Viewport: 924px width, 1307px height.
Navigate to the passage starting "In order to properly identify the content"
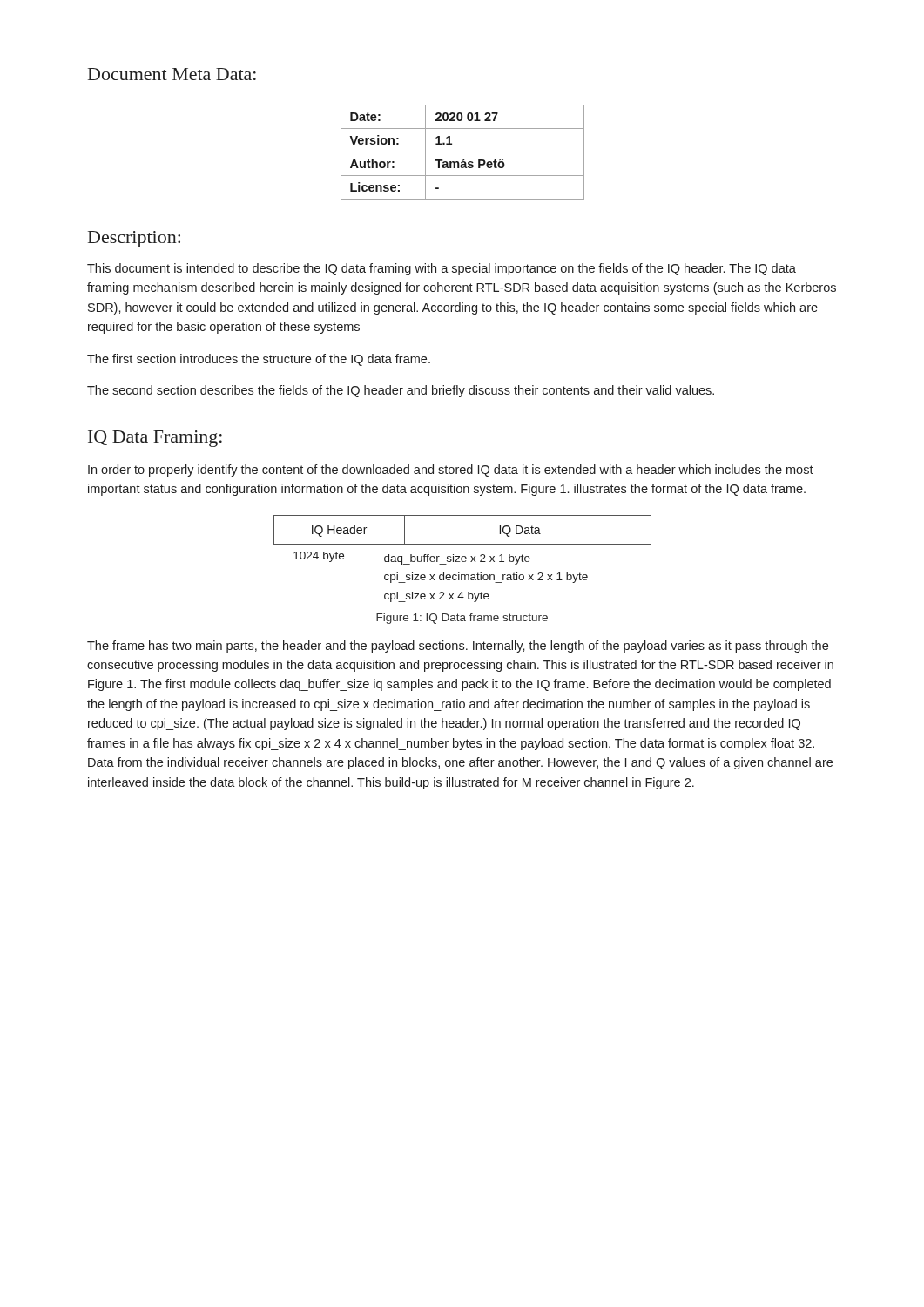pyautogui.click(x=450, y=479)
